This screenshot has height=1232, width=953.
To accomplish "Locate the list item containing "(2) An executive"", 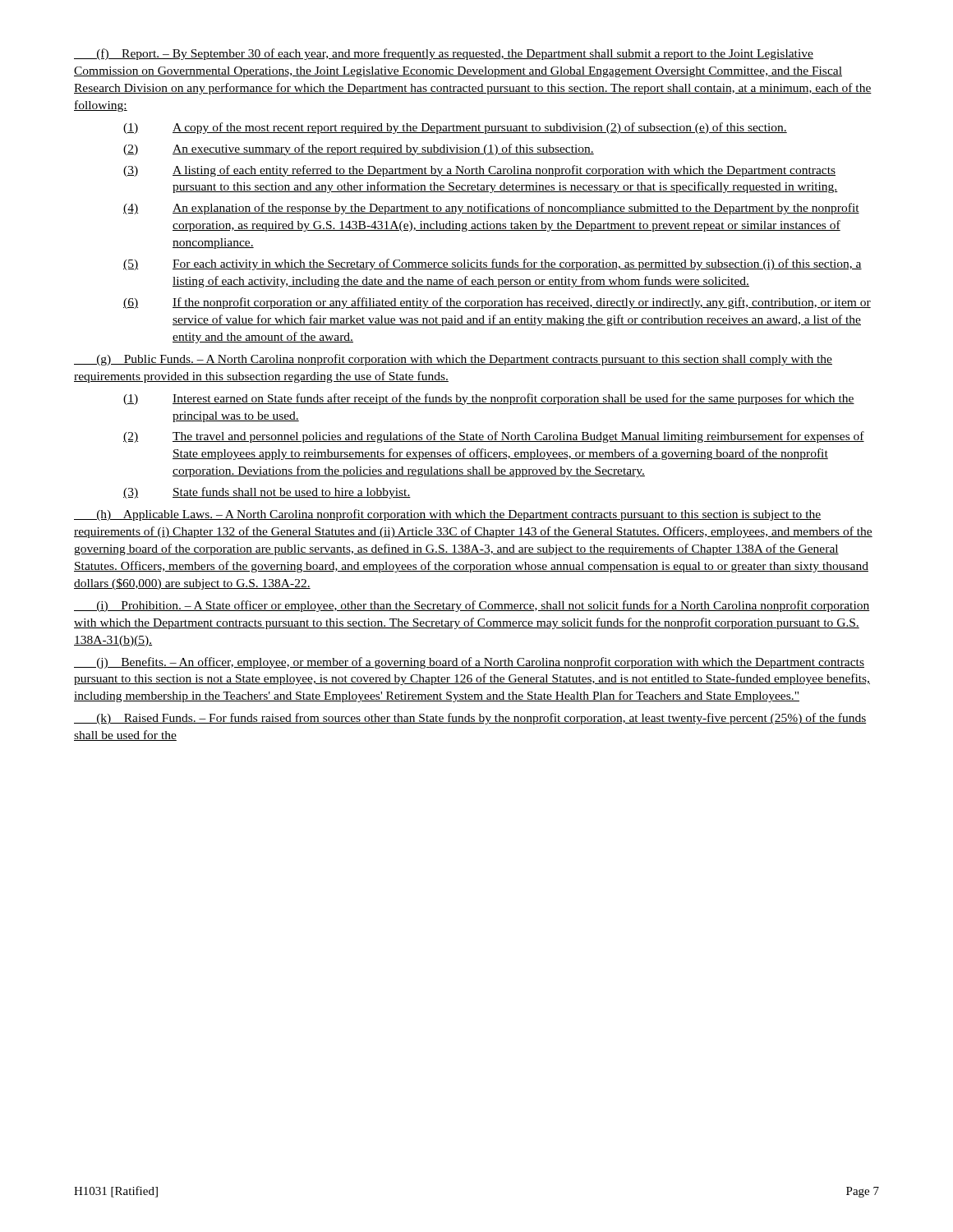I will (476, 149).
